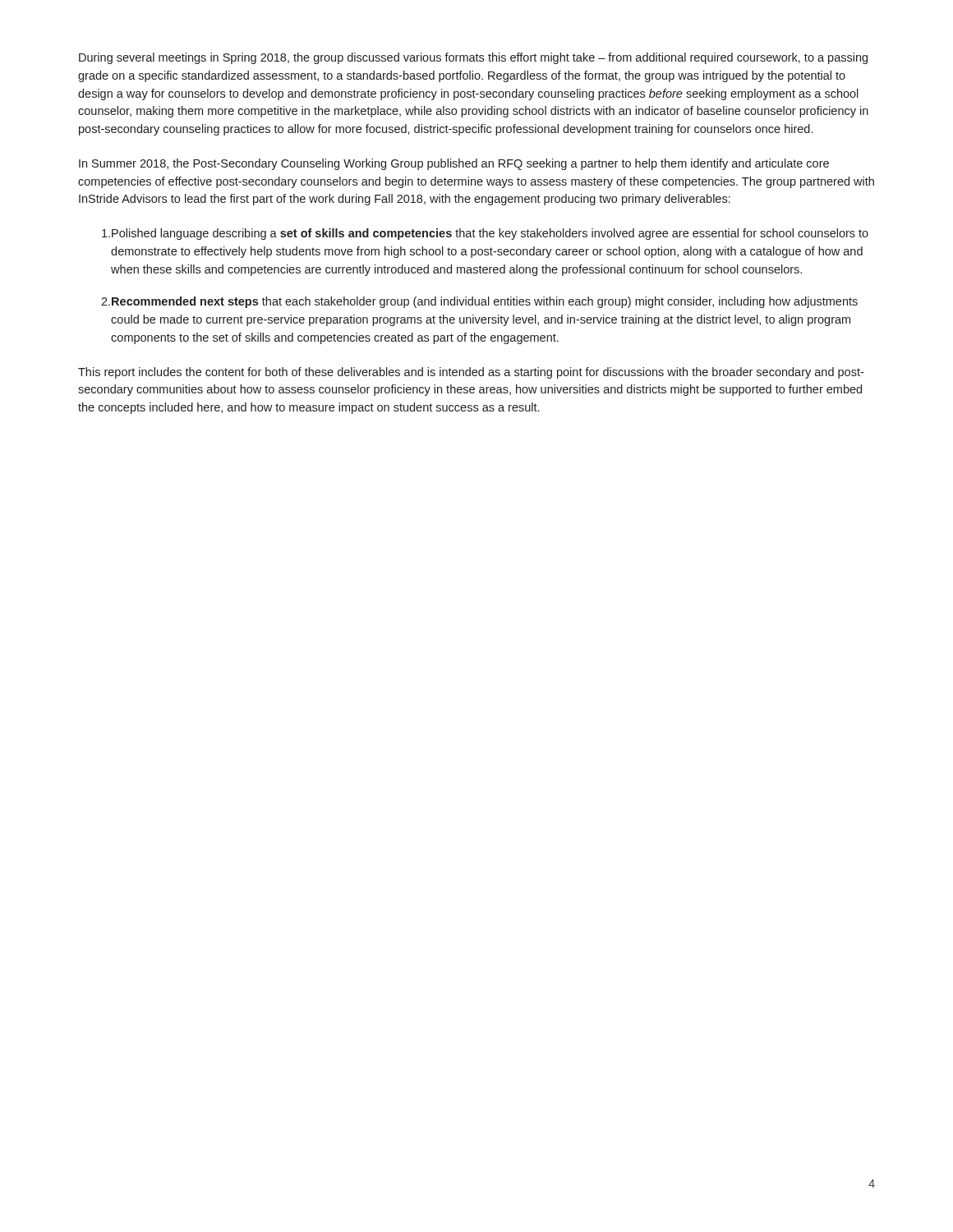Locate the text block with the text "In Summer 2018, the Post-Secondary Counseling Working Group"
This screenshot has height=1232, width=953.
point(476,181)
